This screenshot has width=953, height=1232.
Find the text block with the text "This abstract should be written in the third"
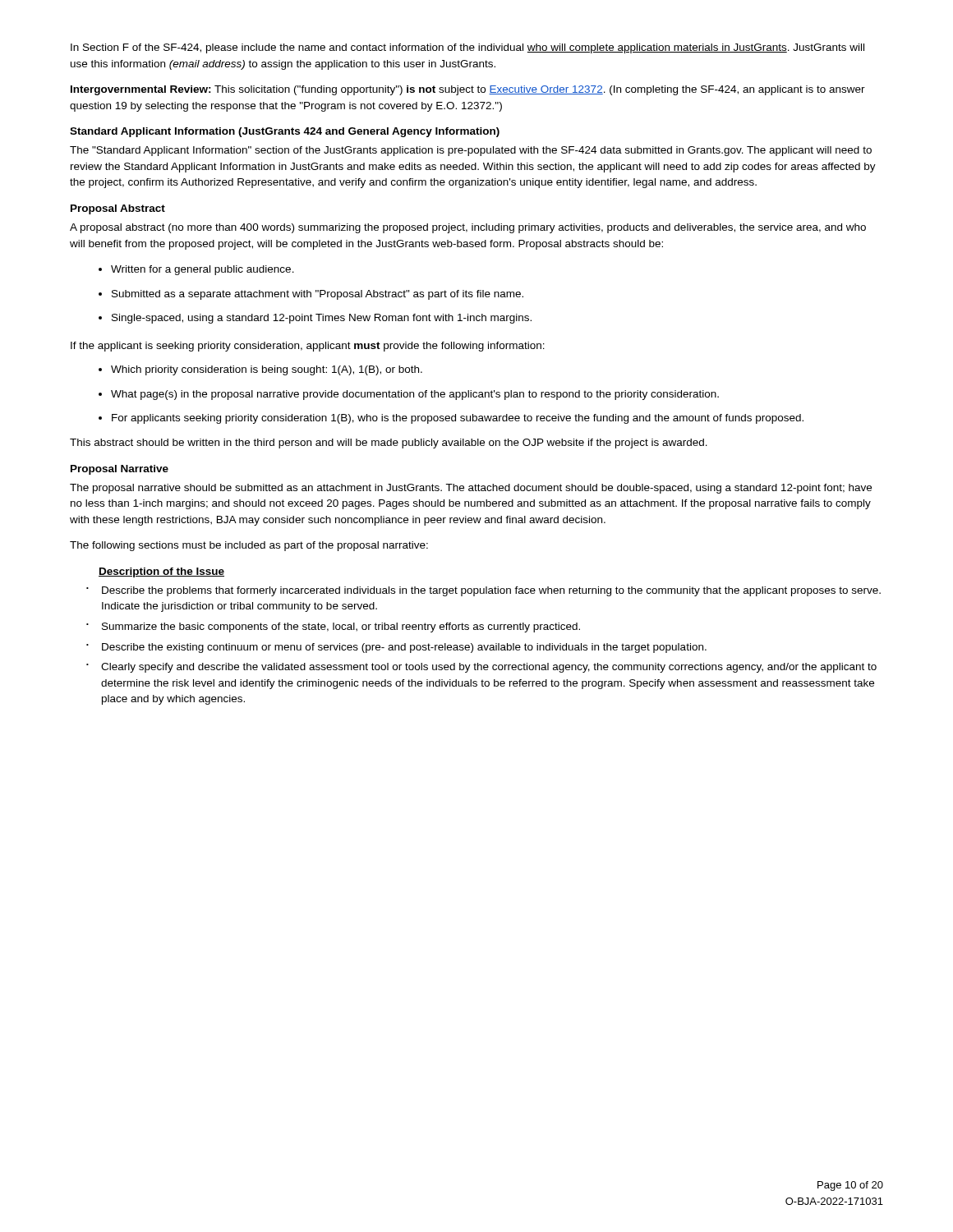click(x=389, y=442)
